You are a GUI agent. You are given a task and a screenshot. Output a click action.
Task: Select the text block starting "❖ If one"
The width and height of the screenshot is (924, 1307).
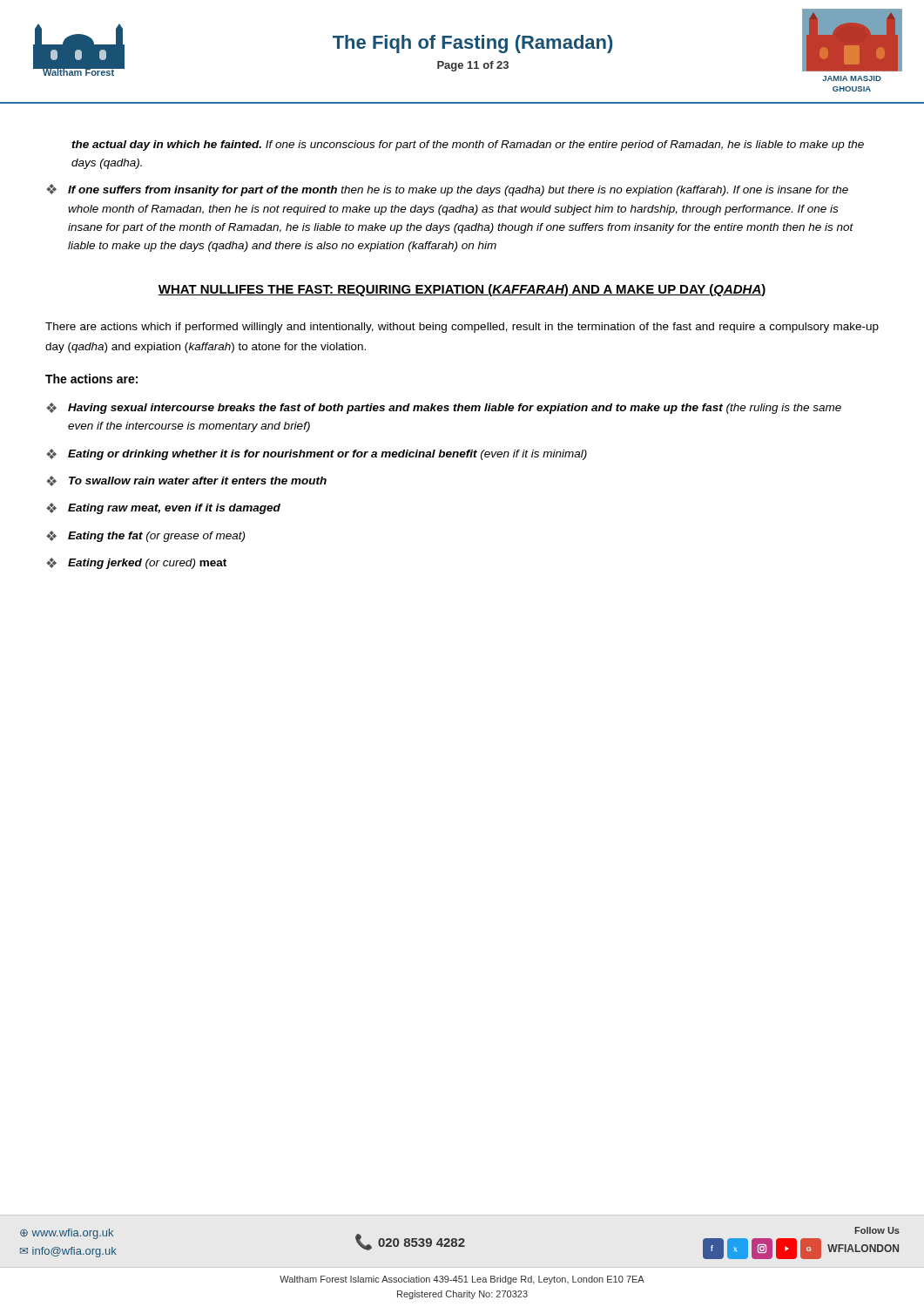click(458, 218)
